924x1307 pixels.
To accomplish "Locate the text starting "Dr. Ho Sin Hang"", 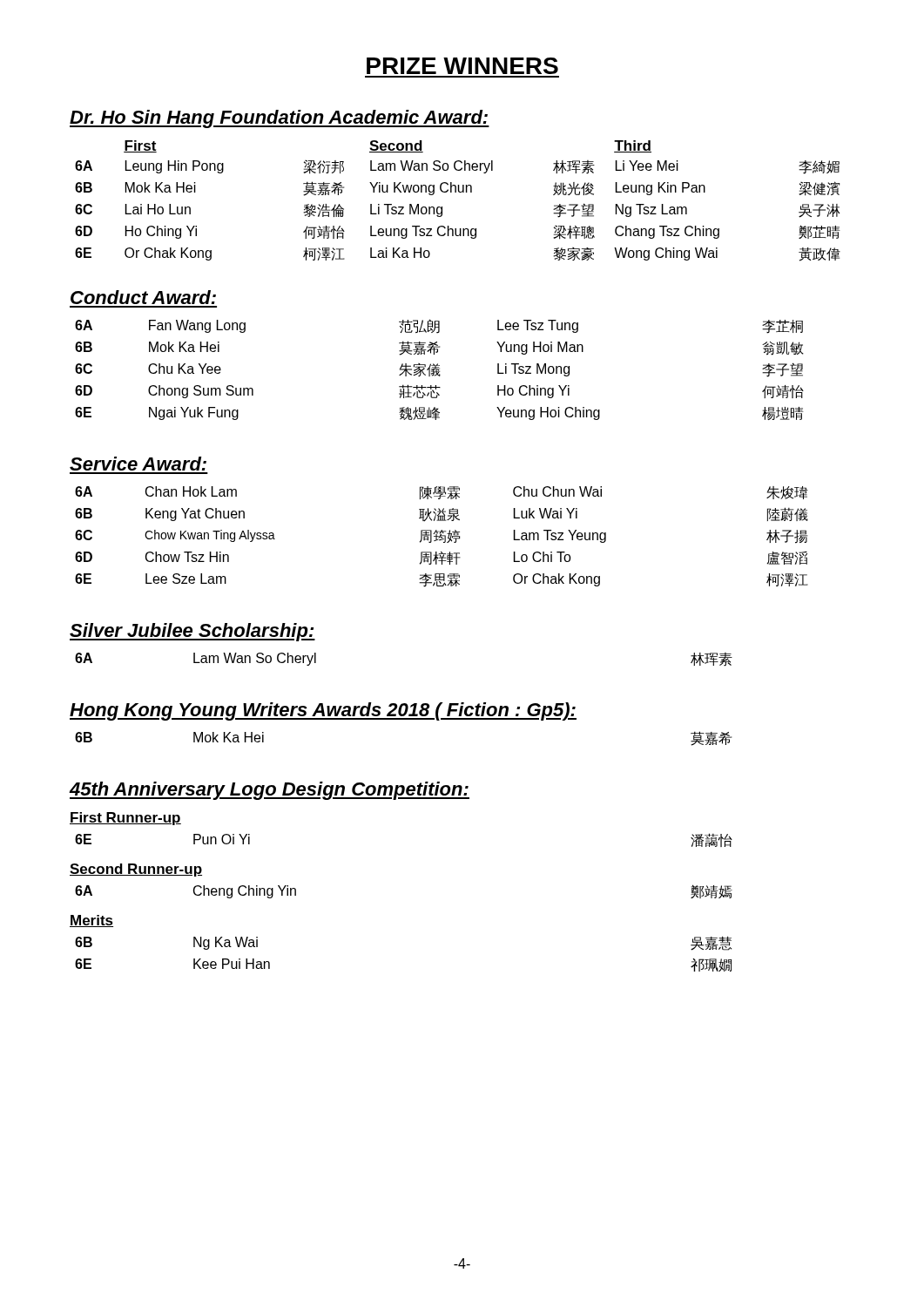I will [x=279, y=117].
